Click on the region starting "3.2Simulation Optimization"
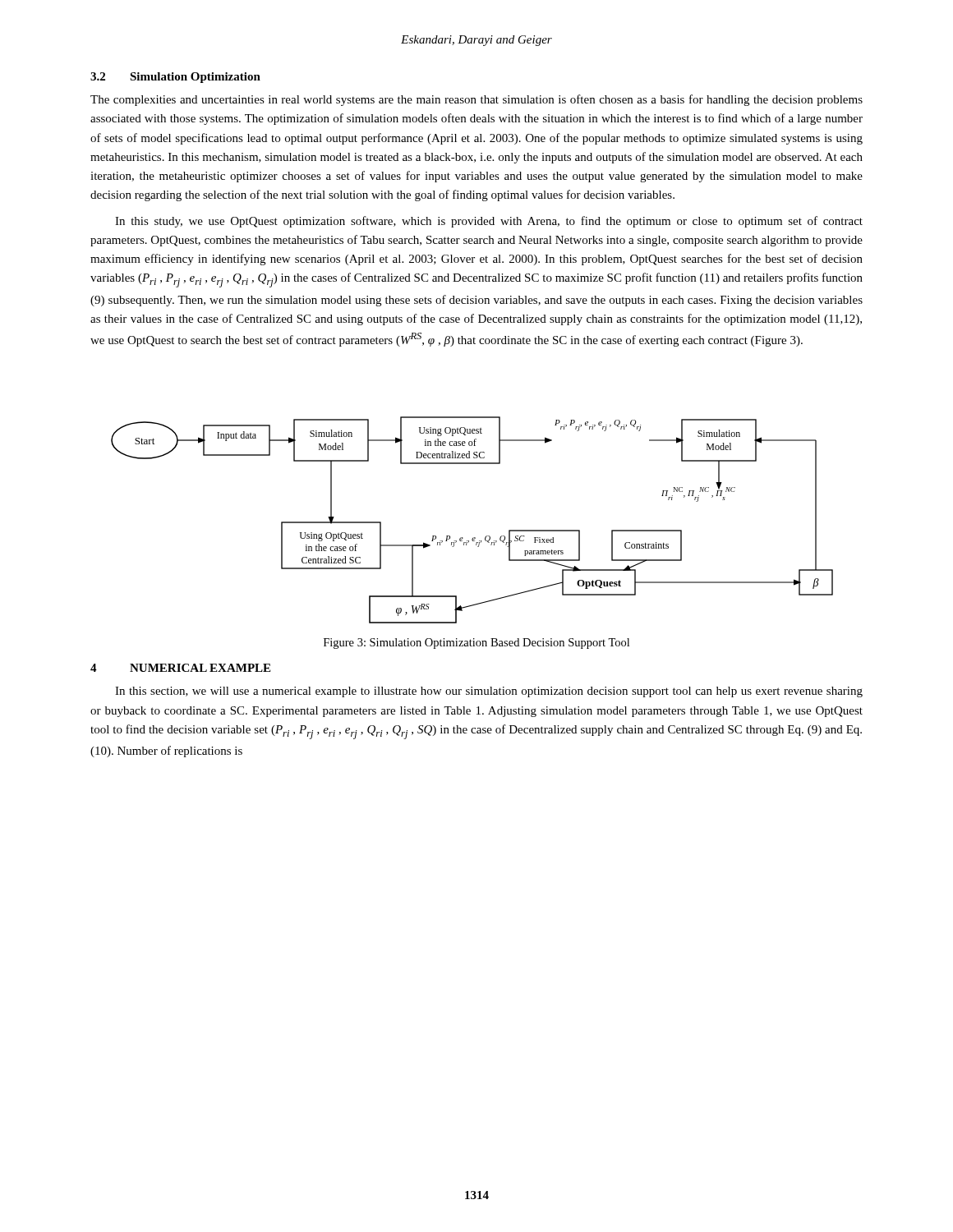 pos(175,77)
